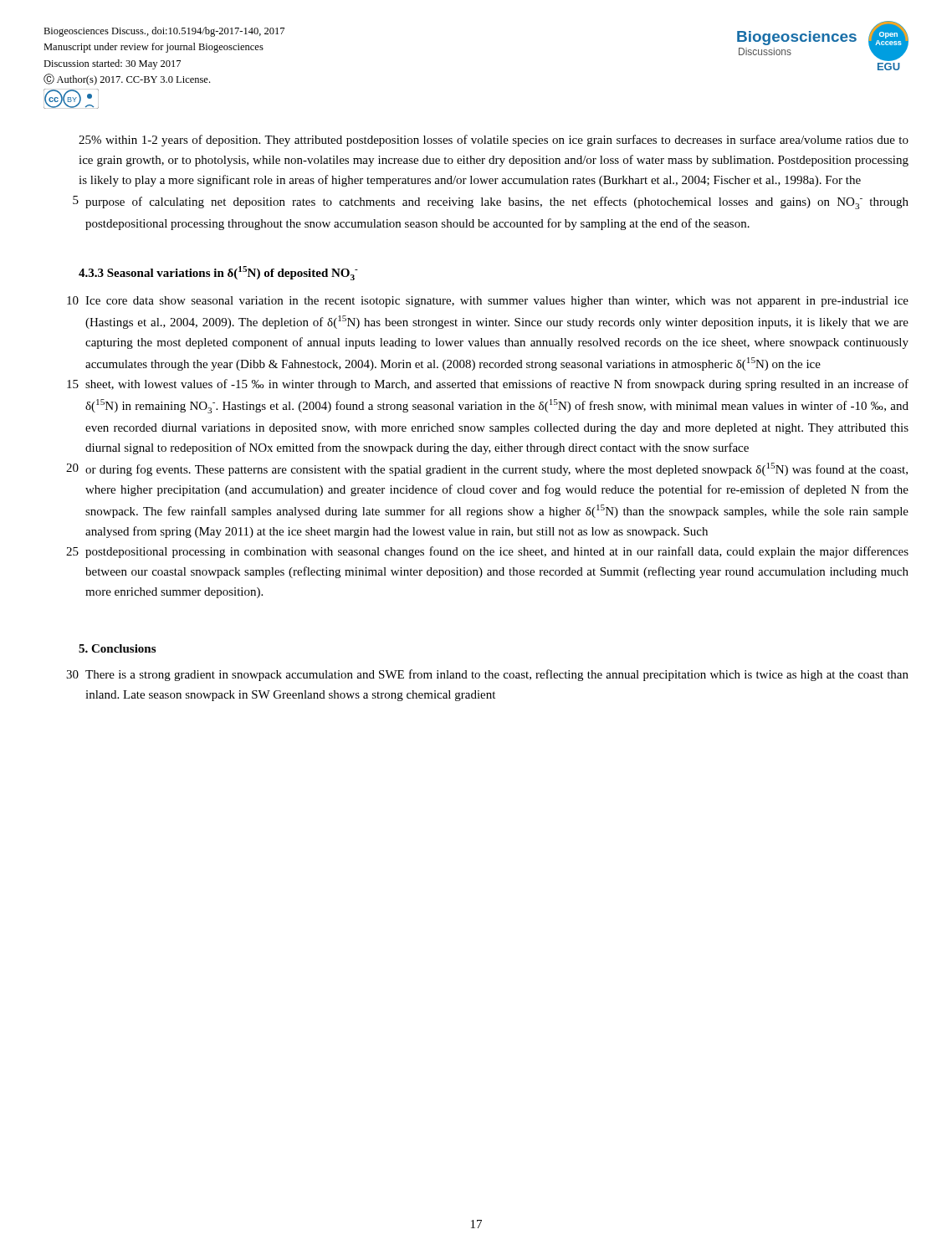Click the passage that begins "10 Ice core data show"
Viewport: 952px width, 1255px height.
476,332
